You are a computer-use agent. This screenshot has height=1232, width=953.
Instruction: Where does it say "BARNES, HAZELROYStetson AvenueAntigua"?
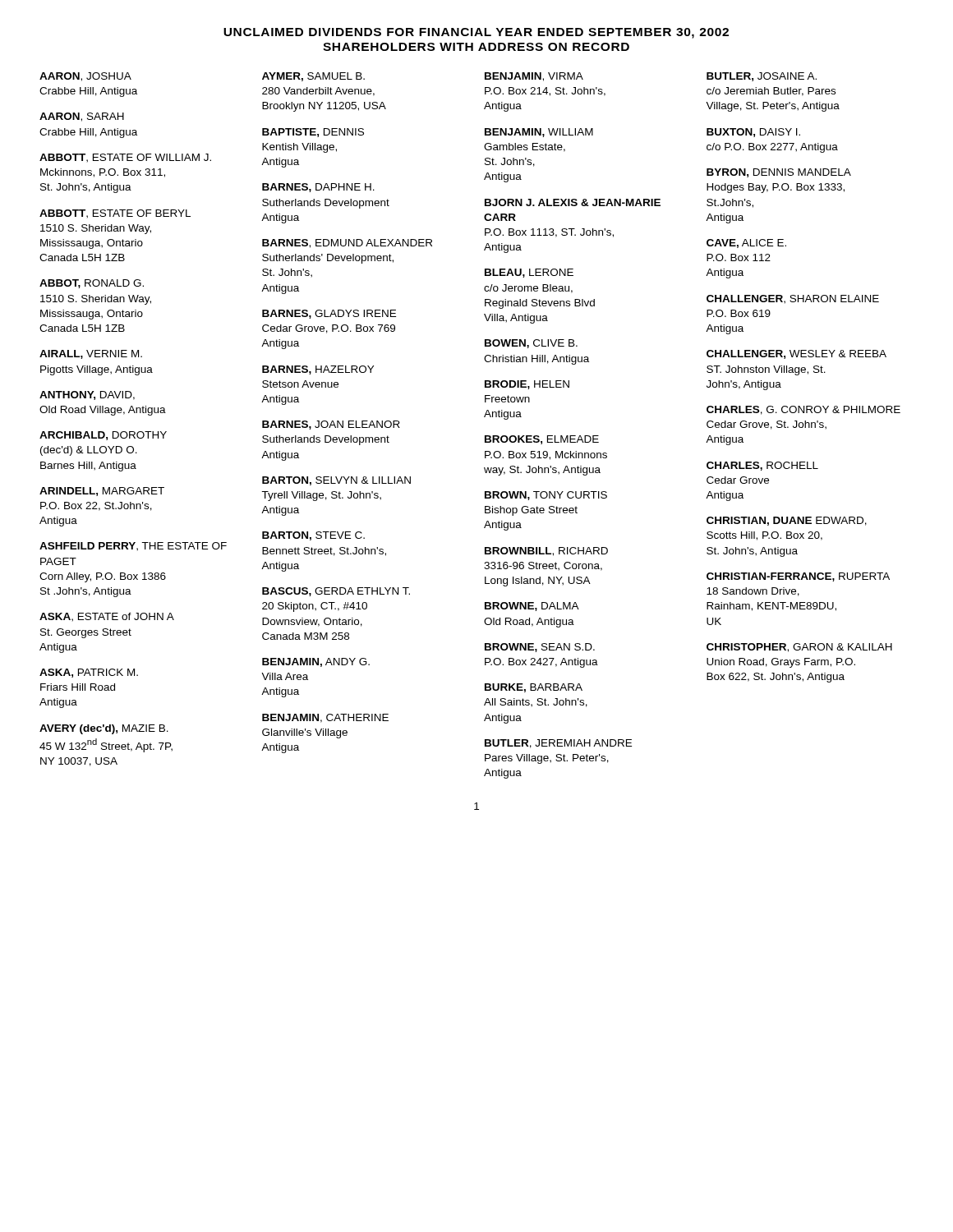pyautogui.click(x=318, y=384)
